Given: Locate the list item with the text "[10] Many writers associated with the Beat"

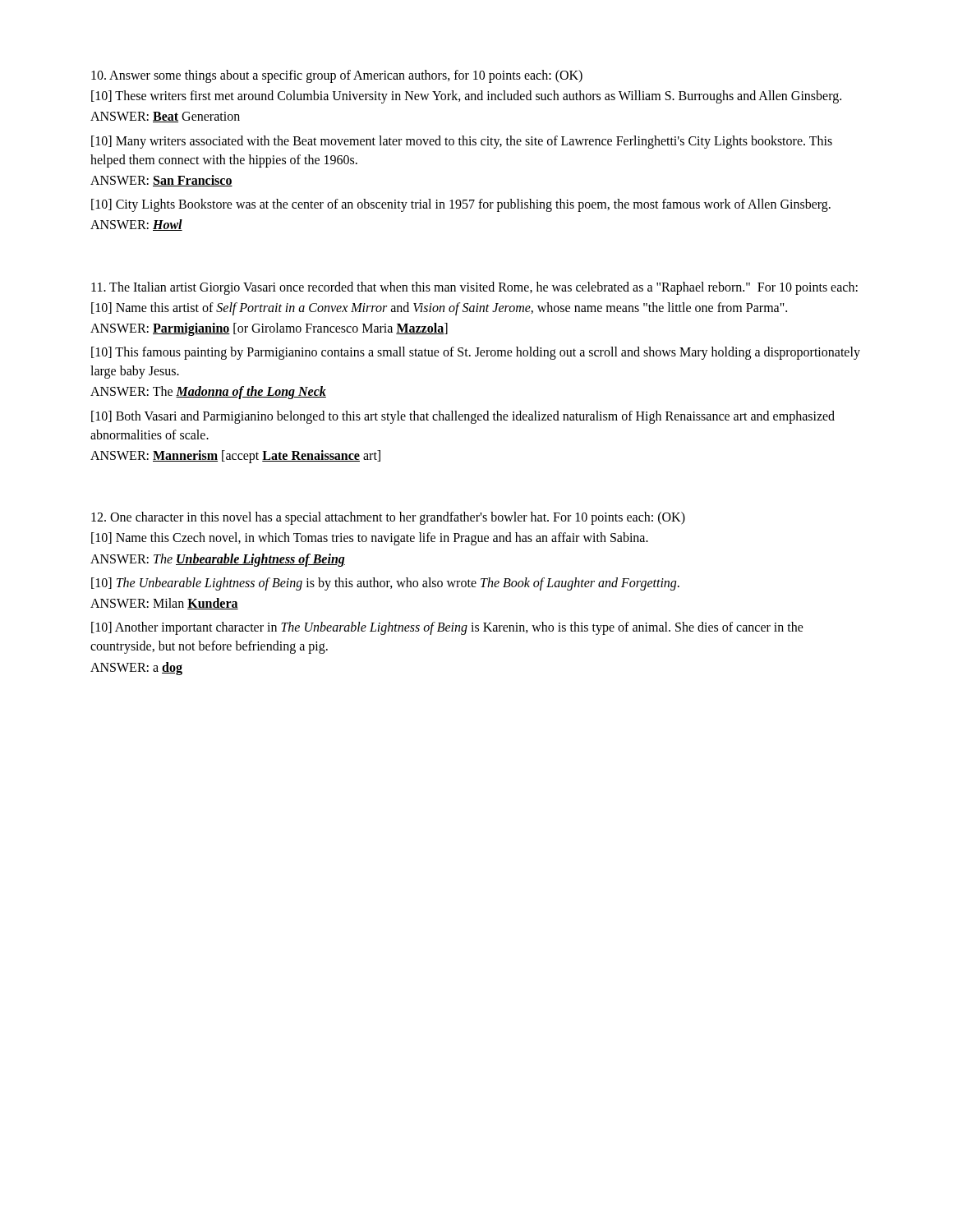Looking at the screenshot, I should pyautogui.click(x=461, y=150).
